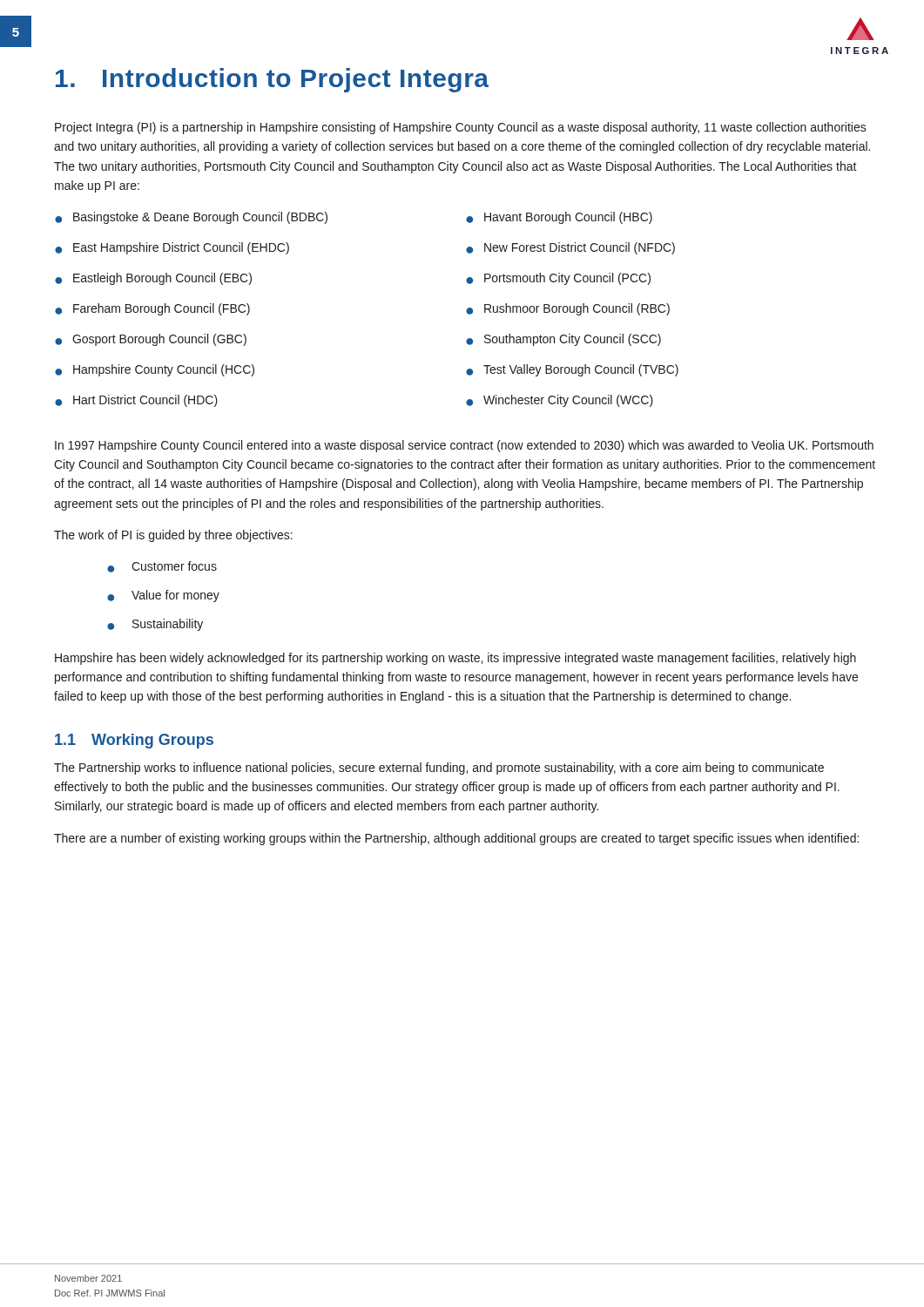Point to the passage starting "●Havant Borough Council (HBC)"
This screenshot has height=1307, width=924.
(559, 219)
